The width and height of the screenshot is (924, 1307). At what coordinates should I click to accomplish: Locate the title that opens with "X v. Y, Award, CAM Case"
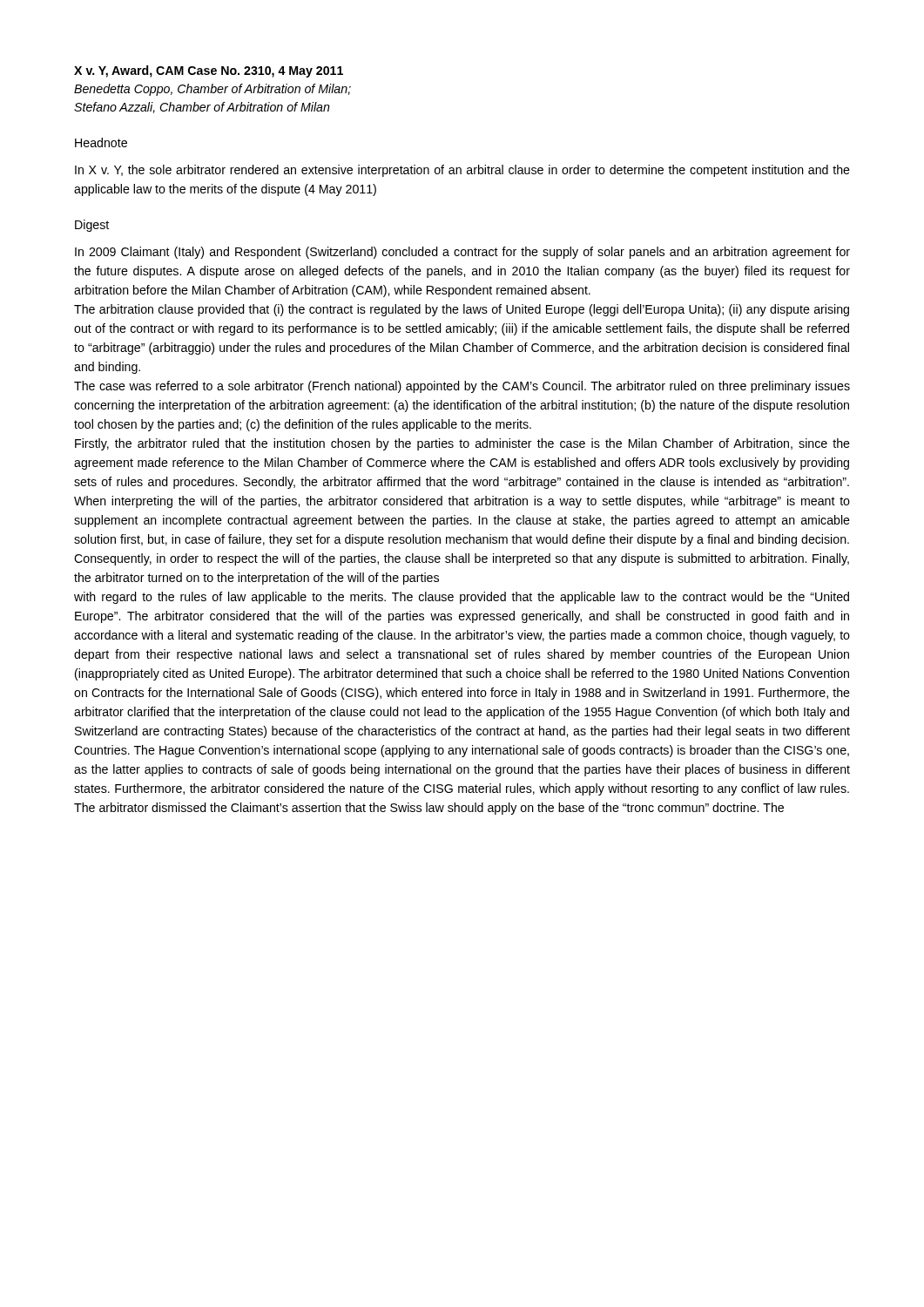tap(209, 71)
